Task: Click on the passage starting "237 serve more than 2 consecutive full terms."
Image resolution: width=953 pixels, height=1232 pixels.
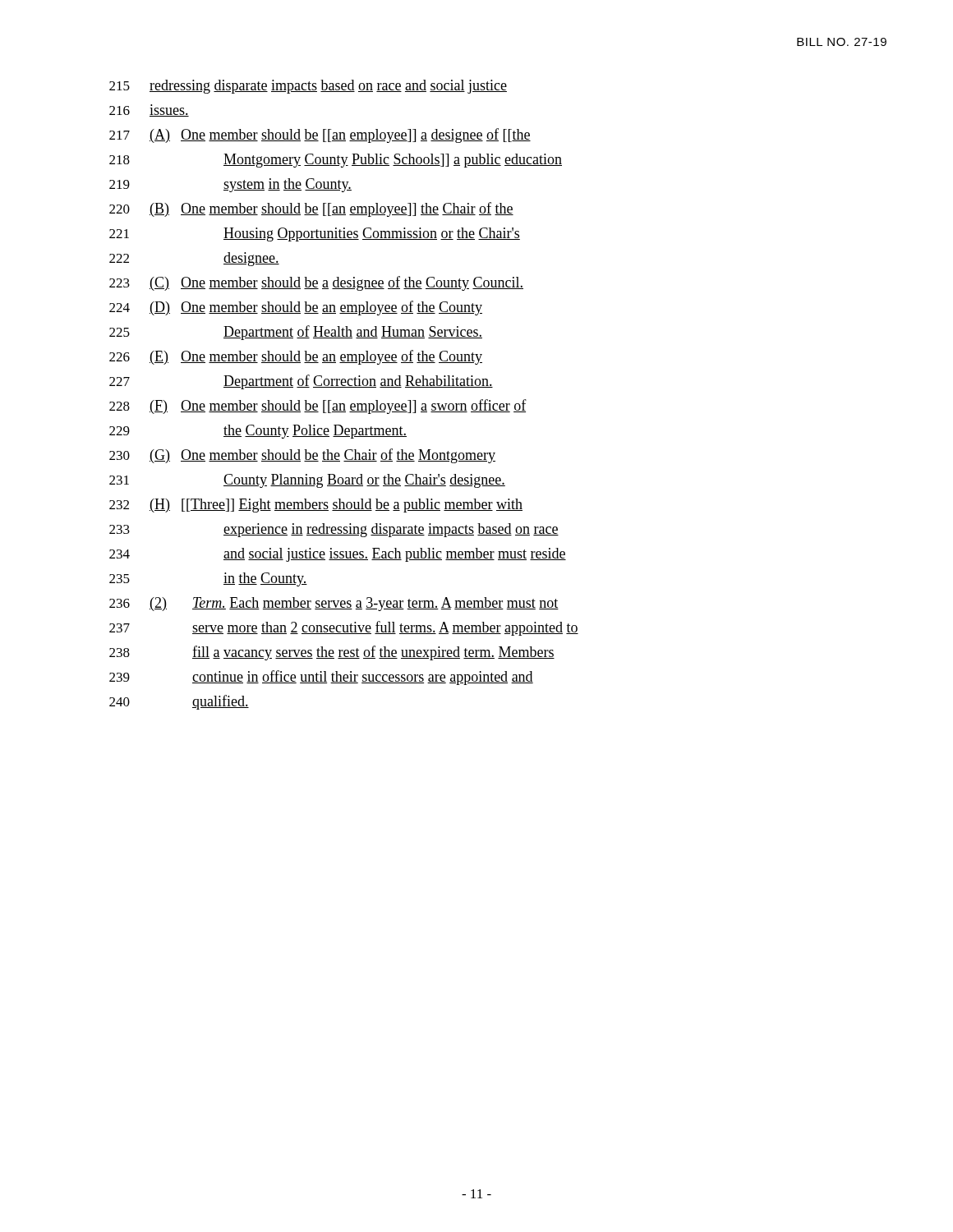Action: tap(485, 628)
